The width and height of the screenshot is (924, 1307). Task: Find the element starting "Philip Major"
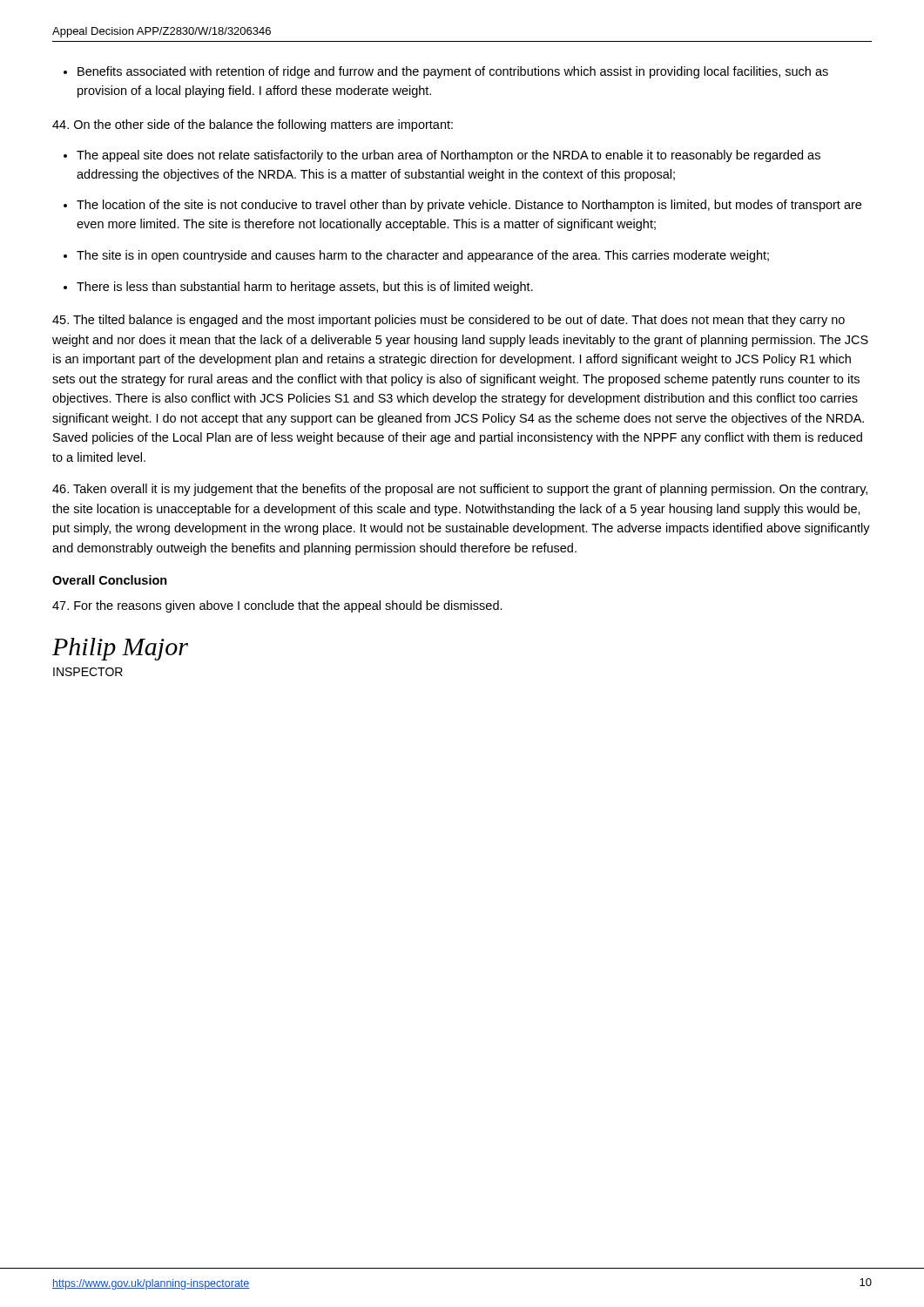tap(120, 646)
